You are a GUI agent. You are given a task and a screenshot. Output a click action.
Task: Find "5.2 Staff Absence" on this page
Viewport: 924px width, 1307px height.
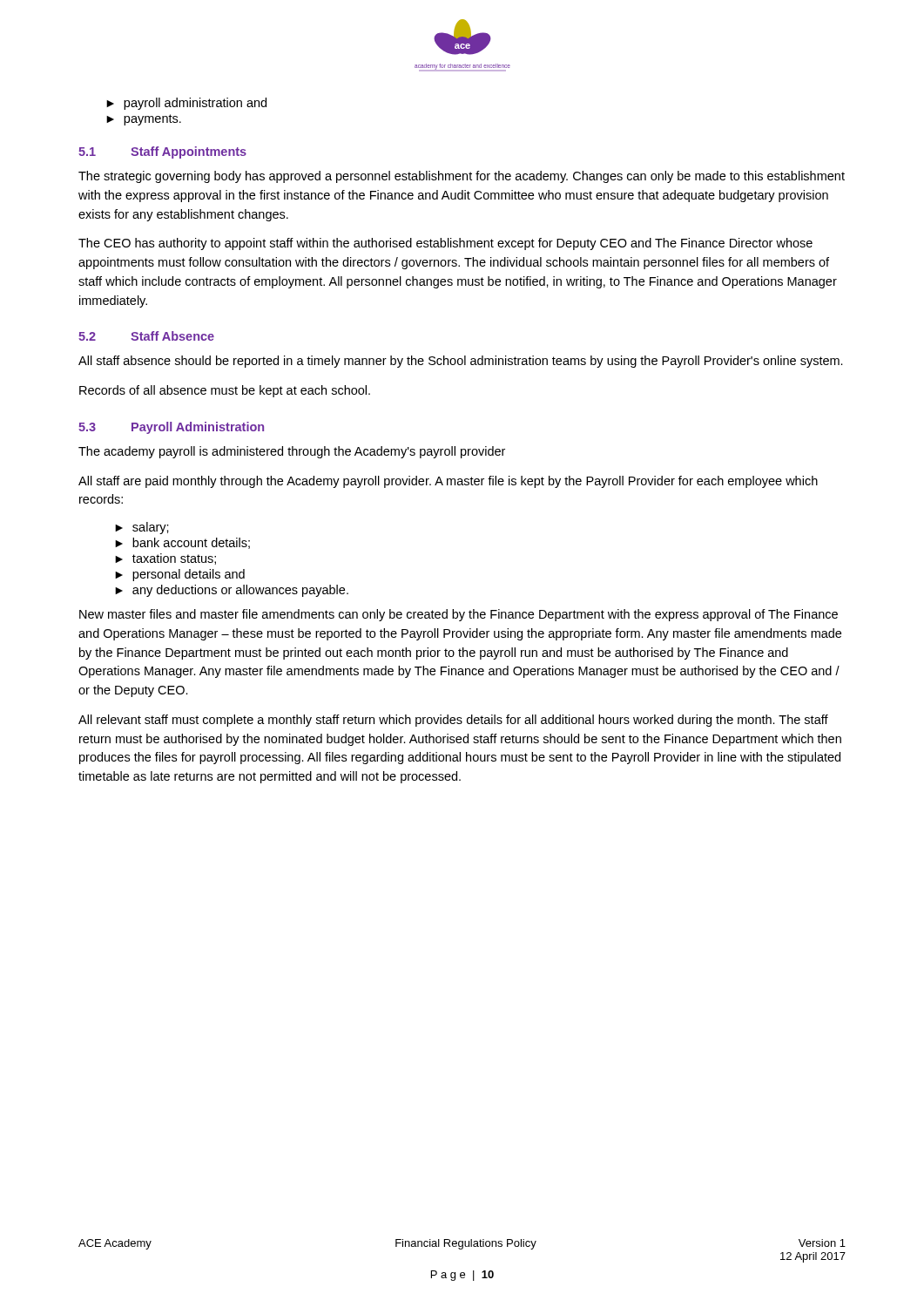pyautogui.click(x=146, y=337)
